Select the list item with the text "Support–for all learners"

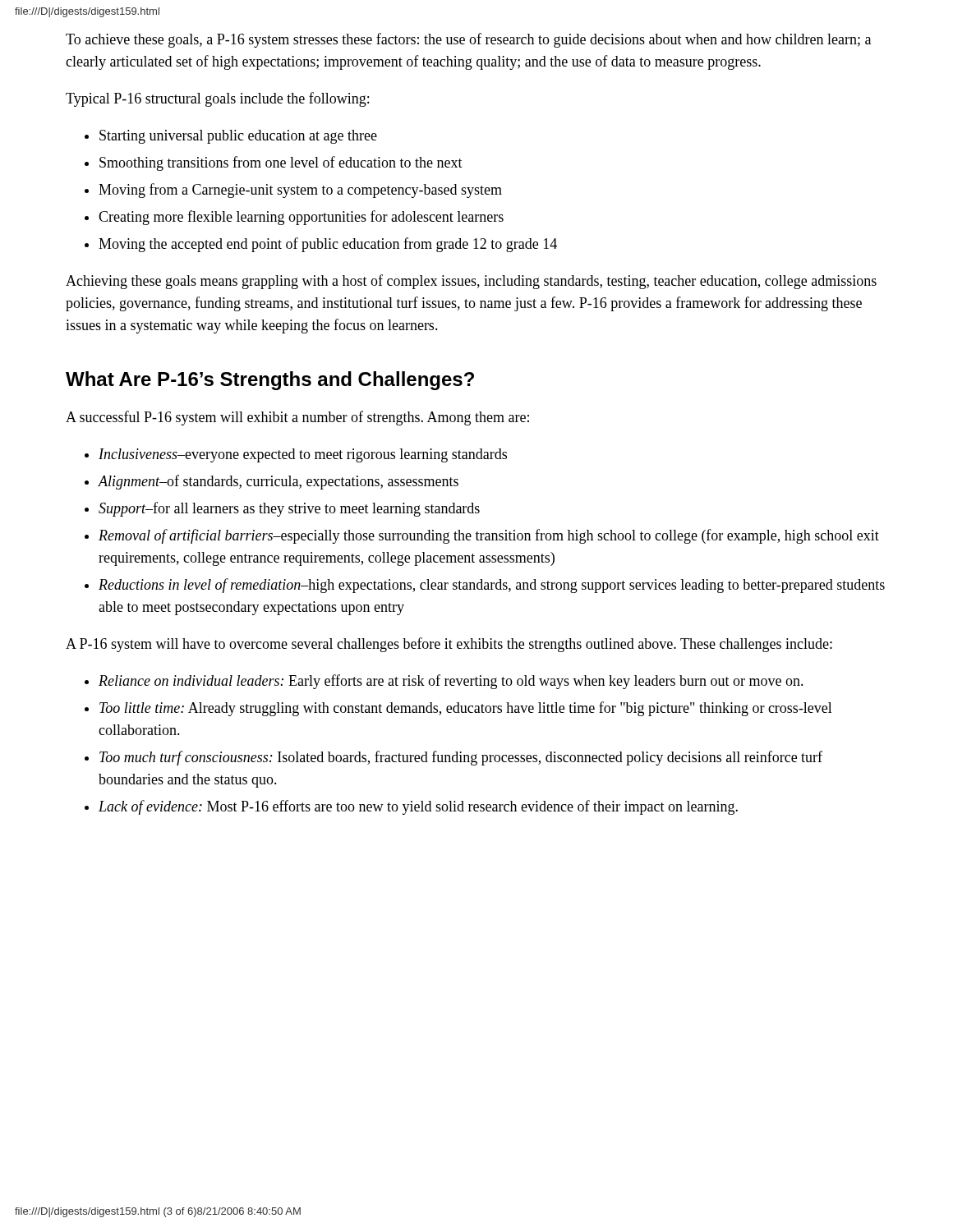[289, 509]
